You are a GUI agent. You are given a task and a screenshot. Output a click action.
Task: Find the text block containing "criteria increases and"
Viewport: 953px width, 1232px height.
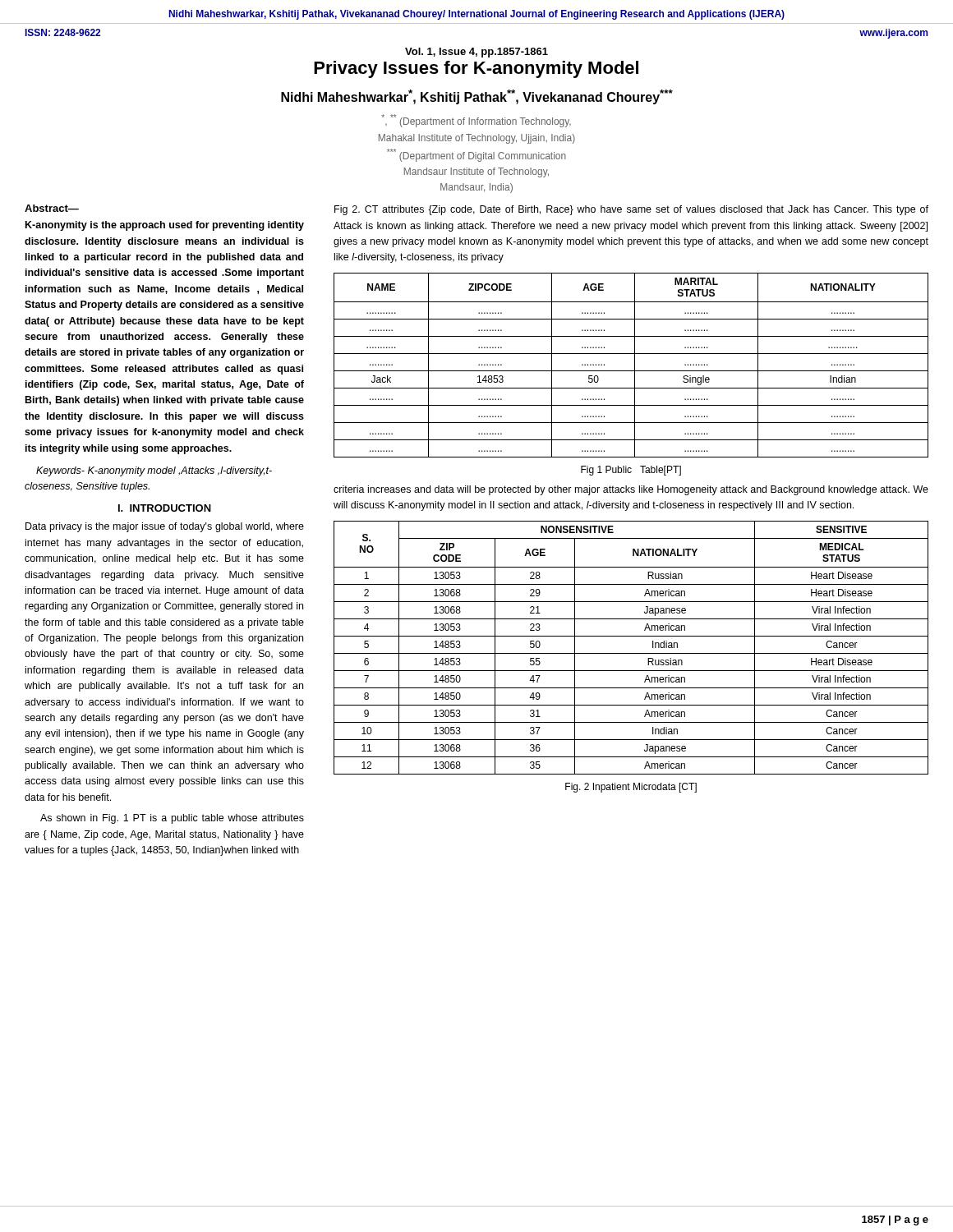[x=631, y=497]
